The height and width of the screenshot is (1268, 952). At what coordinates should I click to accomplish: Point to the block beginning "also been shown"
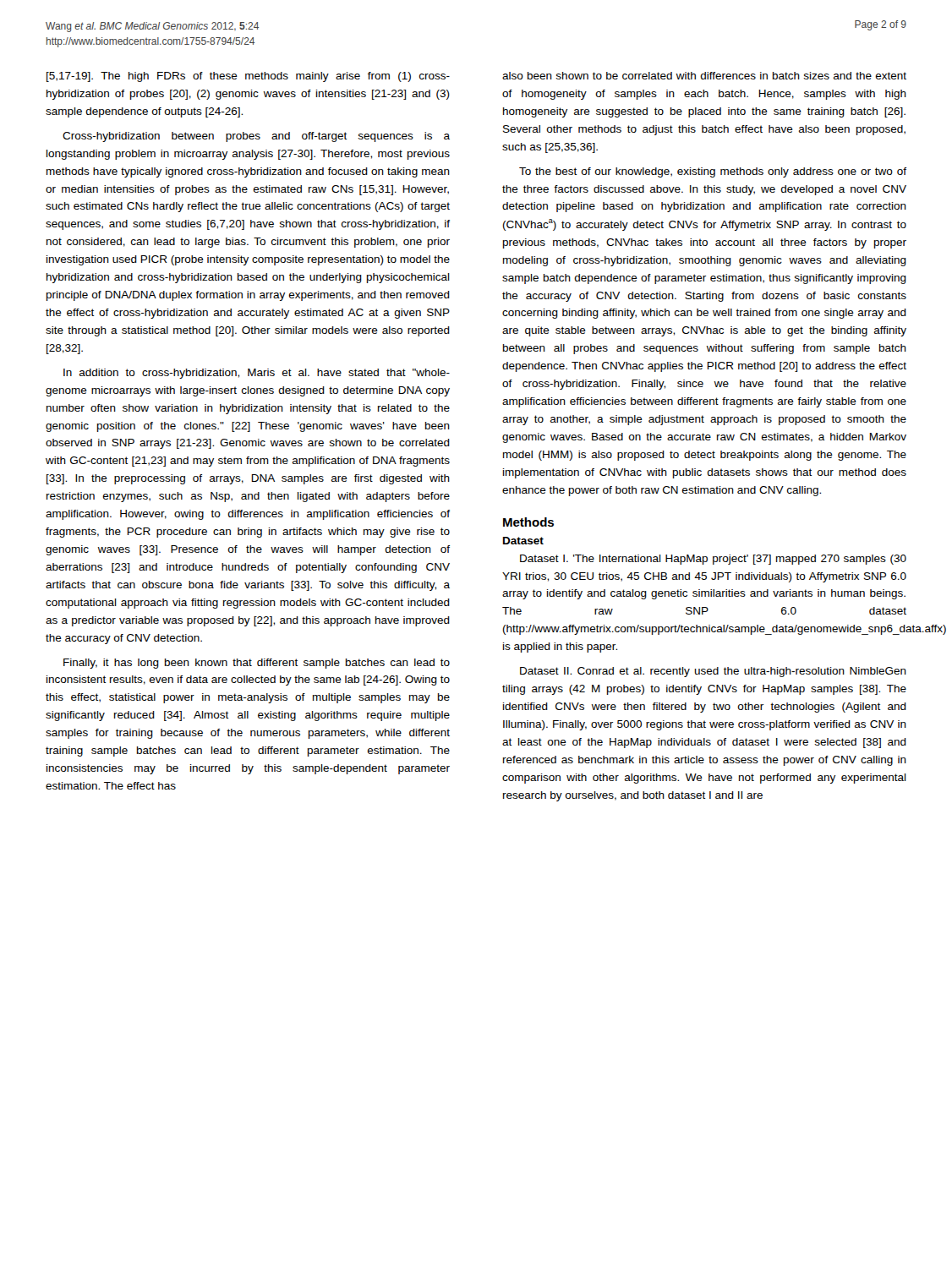[704, 112]
